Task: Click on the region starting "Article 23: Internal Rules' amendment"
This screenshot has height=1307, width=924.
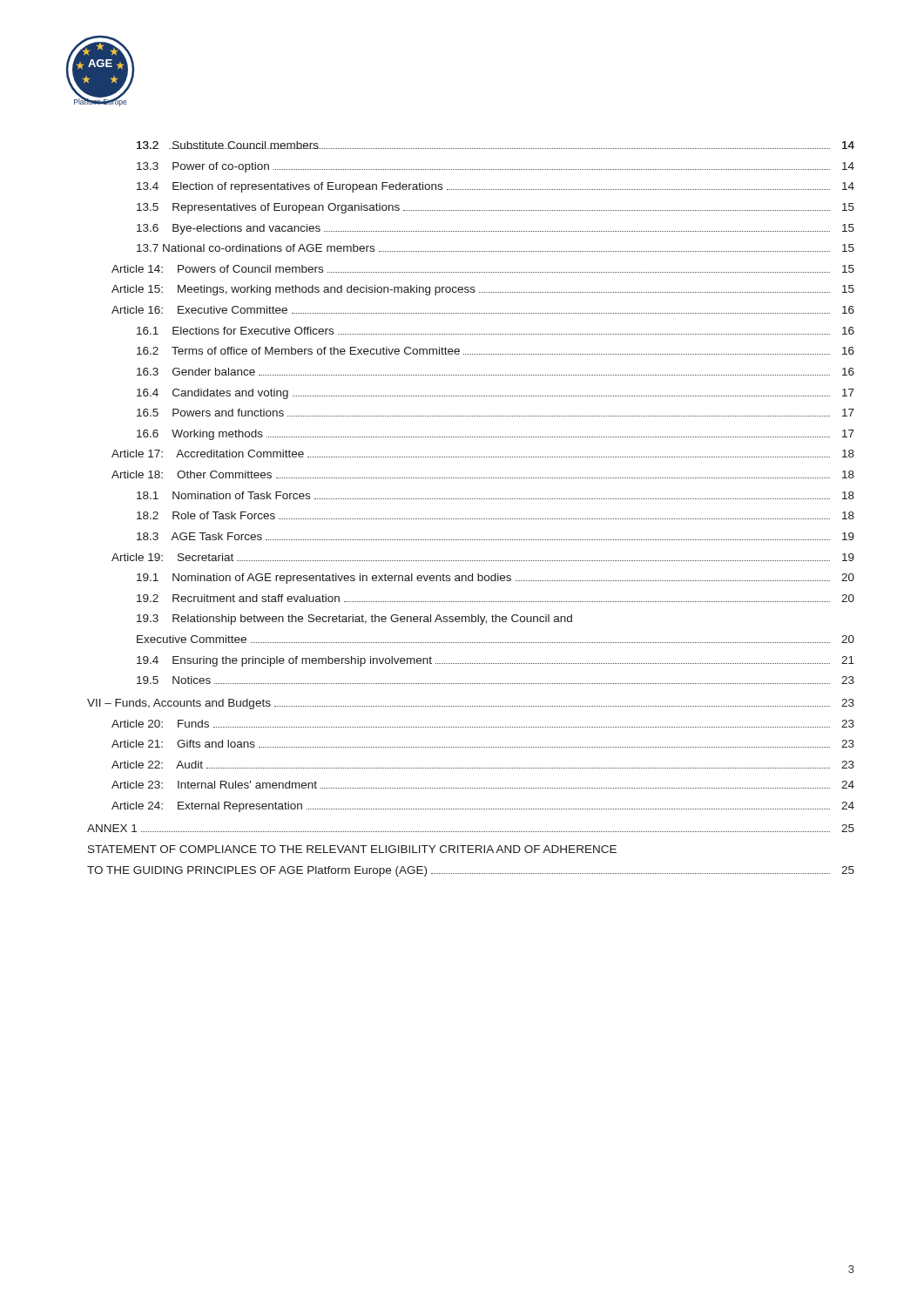Action: point(483,785)
